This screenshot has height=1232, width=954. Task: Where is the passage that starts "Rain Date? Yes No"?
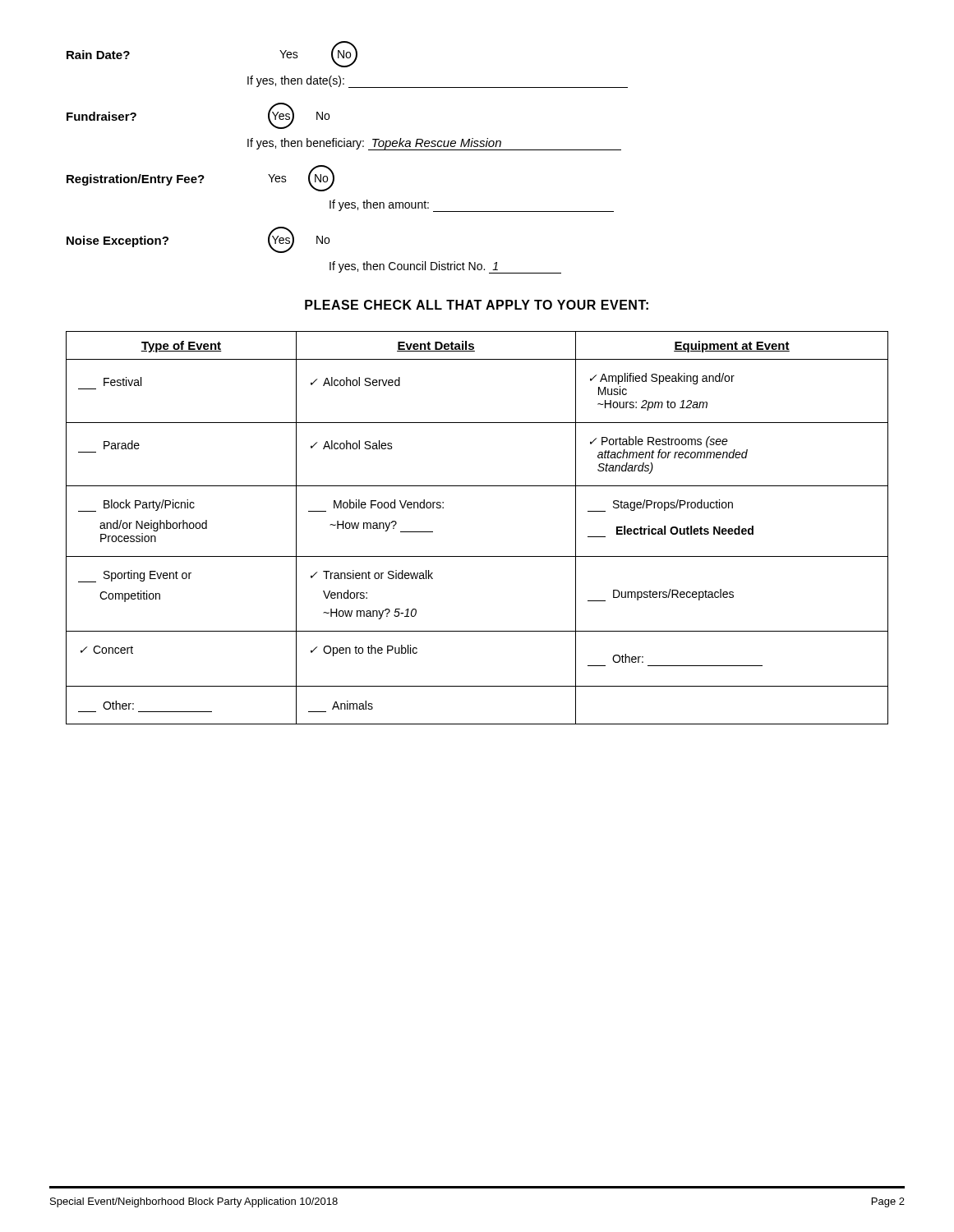(x=347, y=64)
